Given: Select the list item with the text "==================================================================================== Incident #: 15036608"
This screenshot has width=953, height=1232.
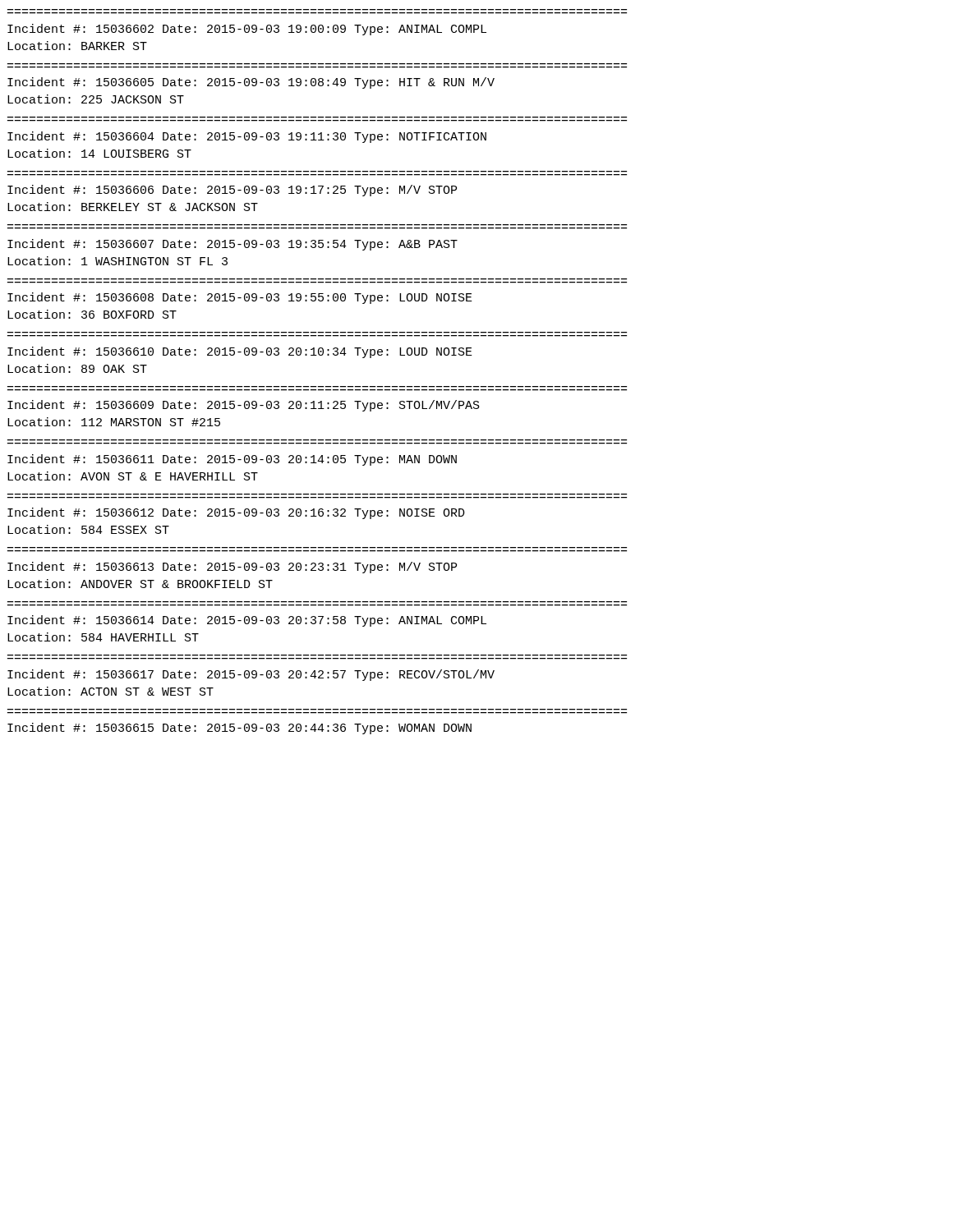Looking at the screenshot, I should [476, 299].
